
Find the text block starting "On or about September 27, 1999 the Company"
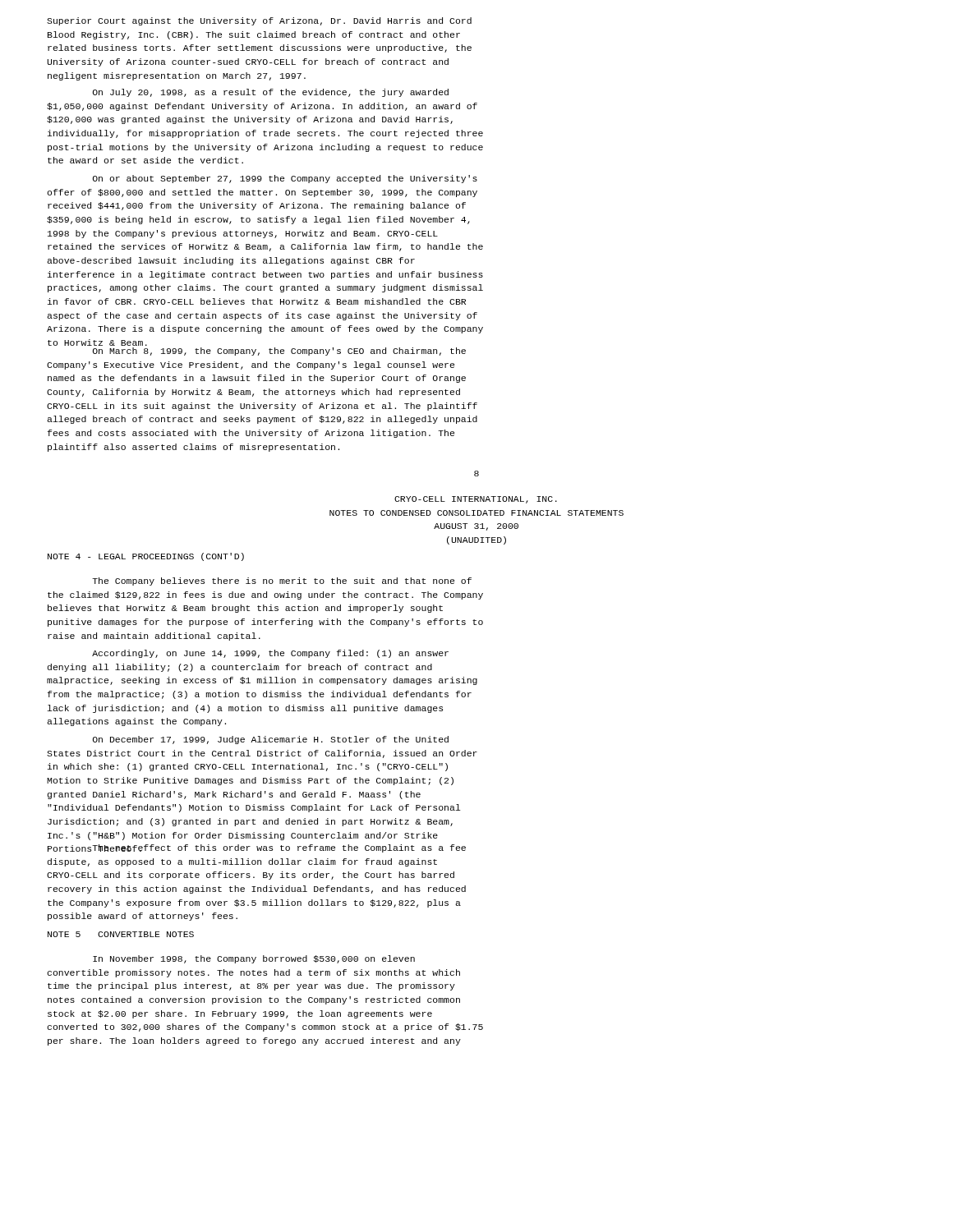tap(265, 261)
